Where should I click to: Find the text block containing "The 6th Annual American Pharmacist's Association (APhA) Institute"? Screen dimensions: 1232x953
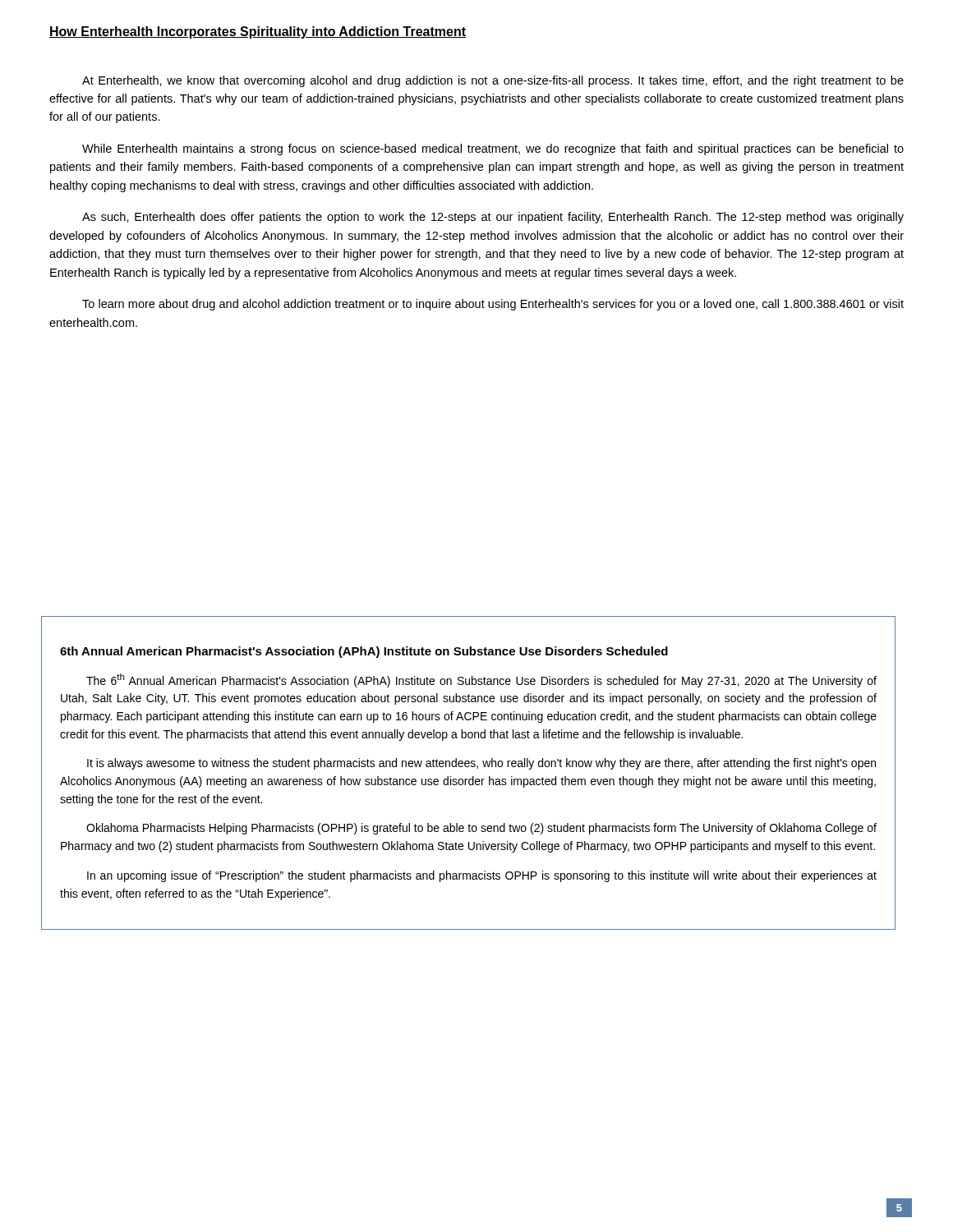point(468,706)
